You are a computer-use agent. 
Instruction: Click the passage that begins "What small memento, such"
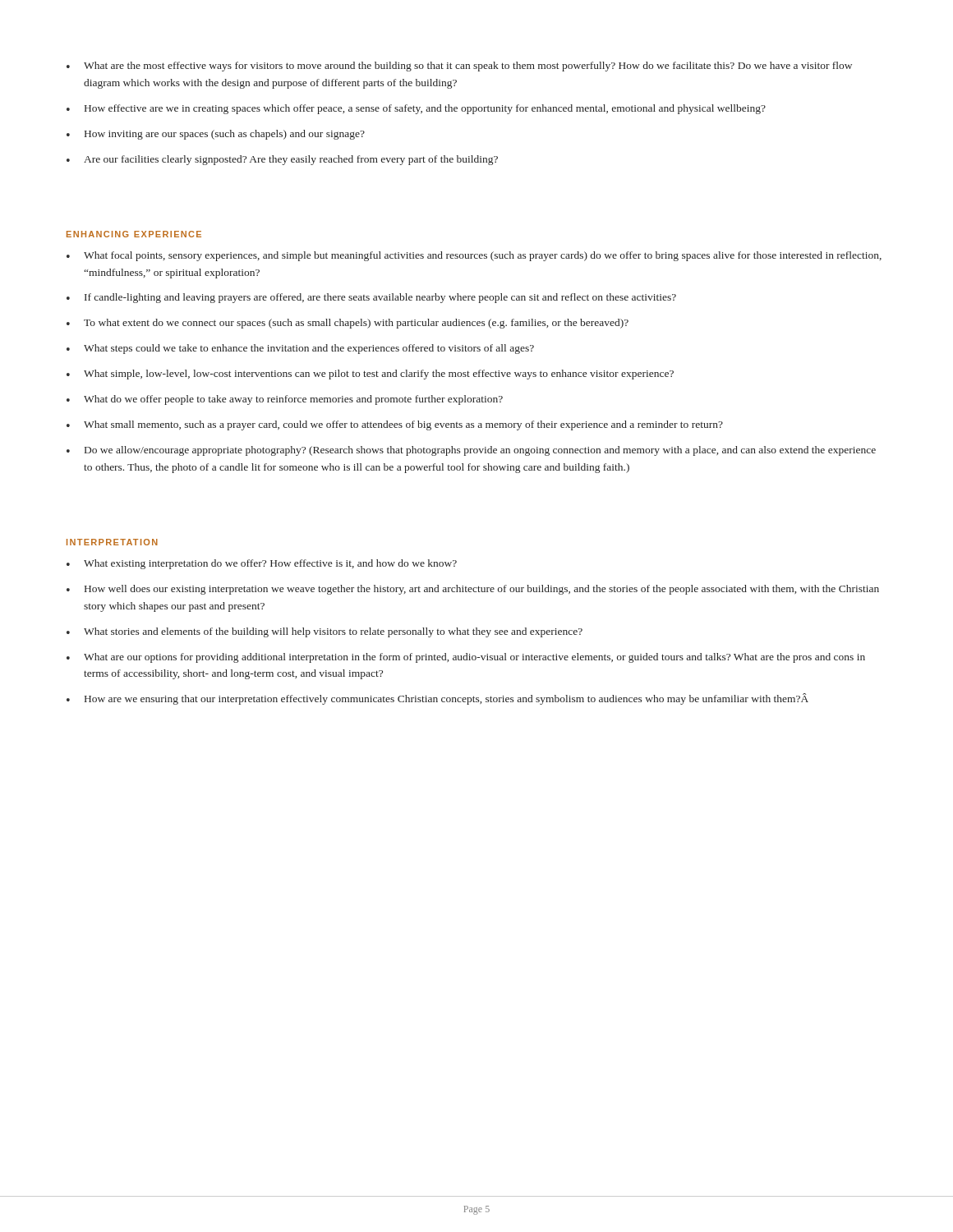click(x=403, y=424)
